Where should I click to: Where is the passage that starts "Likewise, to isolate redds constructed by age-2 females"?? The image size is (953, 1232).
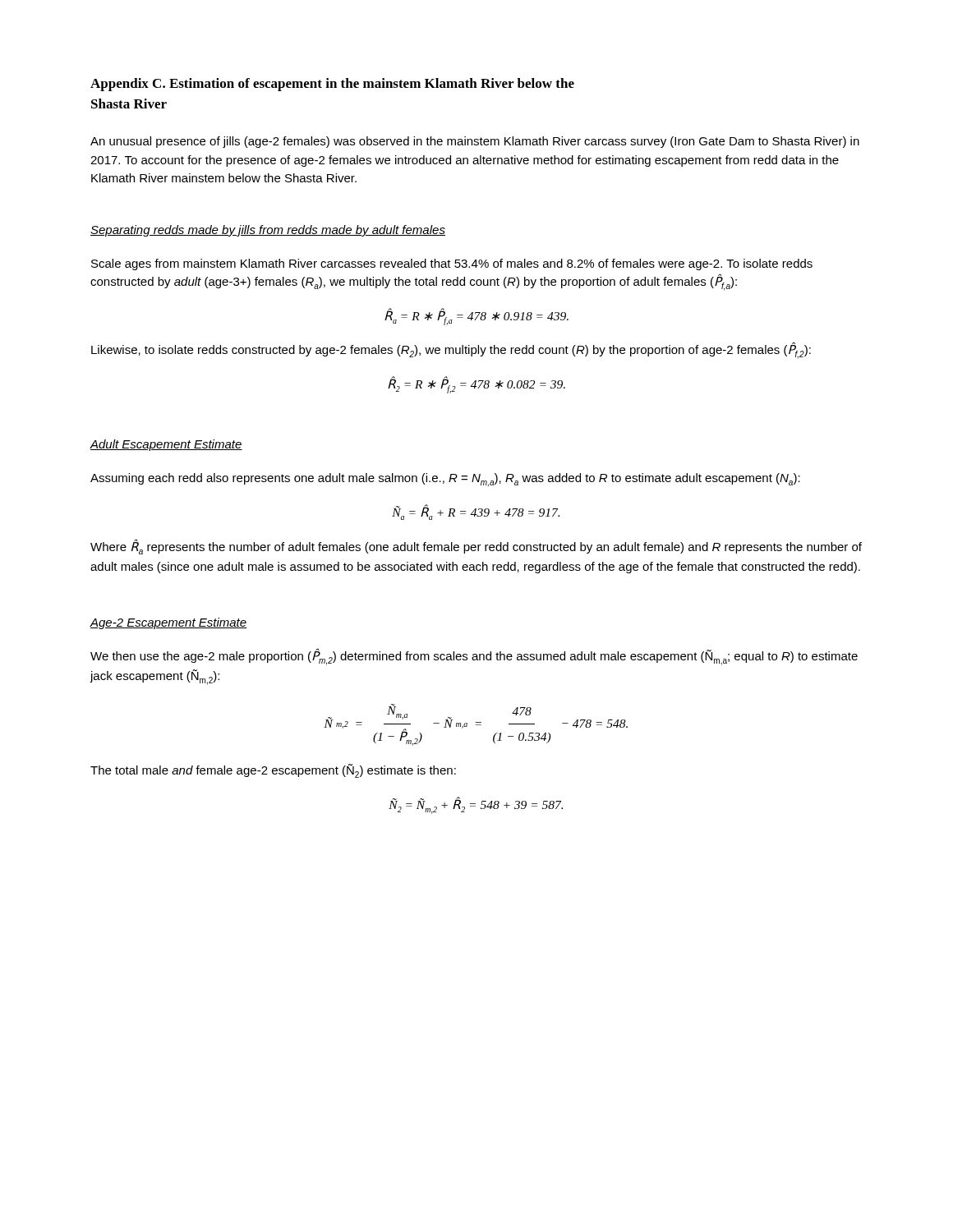[x=476, y=351]
